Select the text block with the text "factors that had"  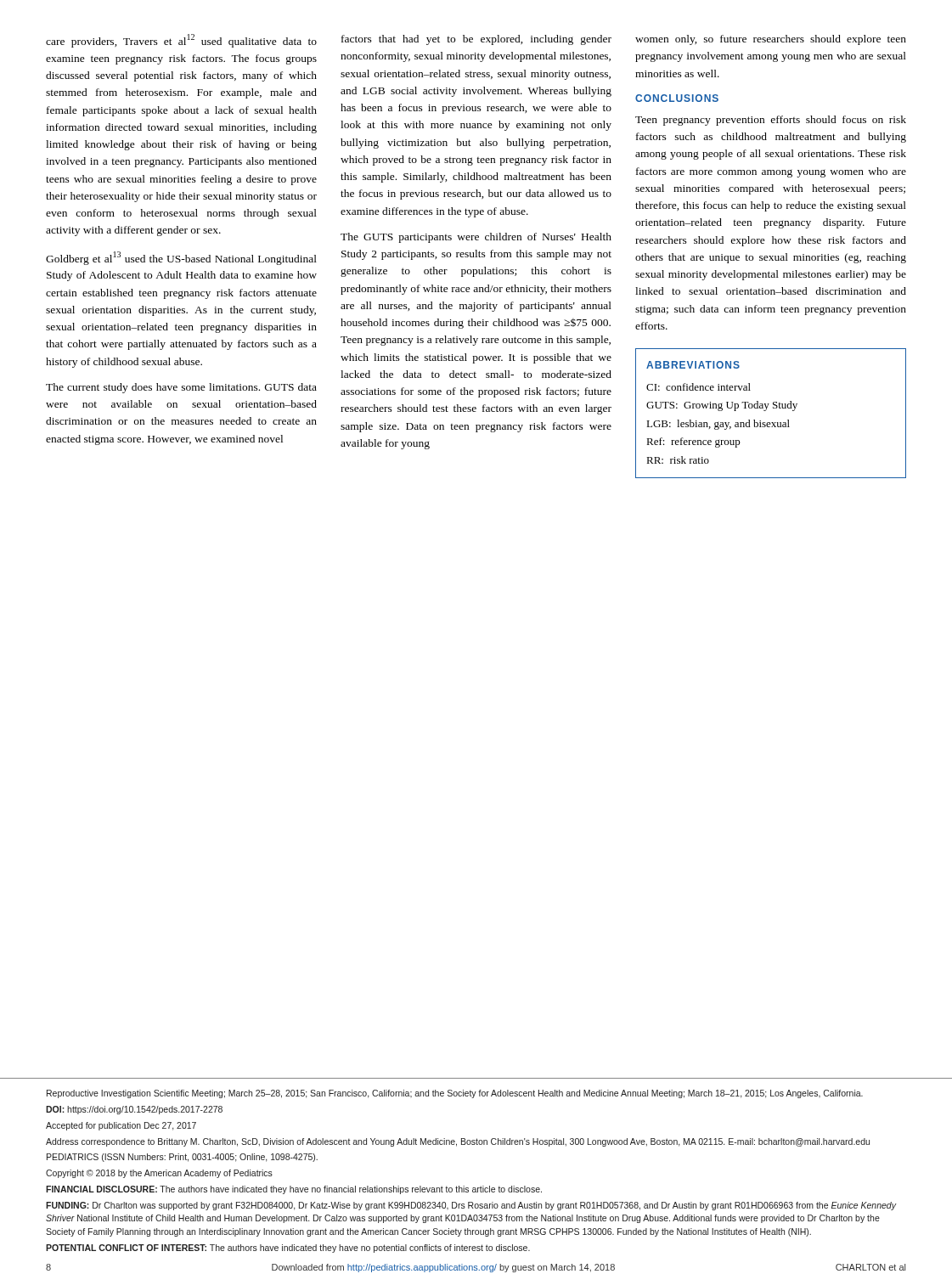point(476,241)
